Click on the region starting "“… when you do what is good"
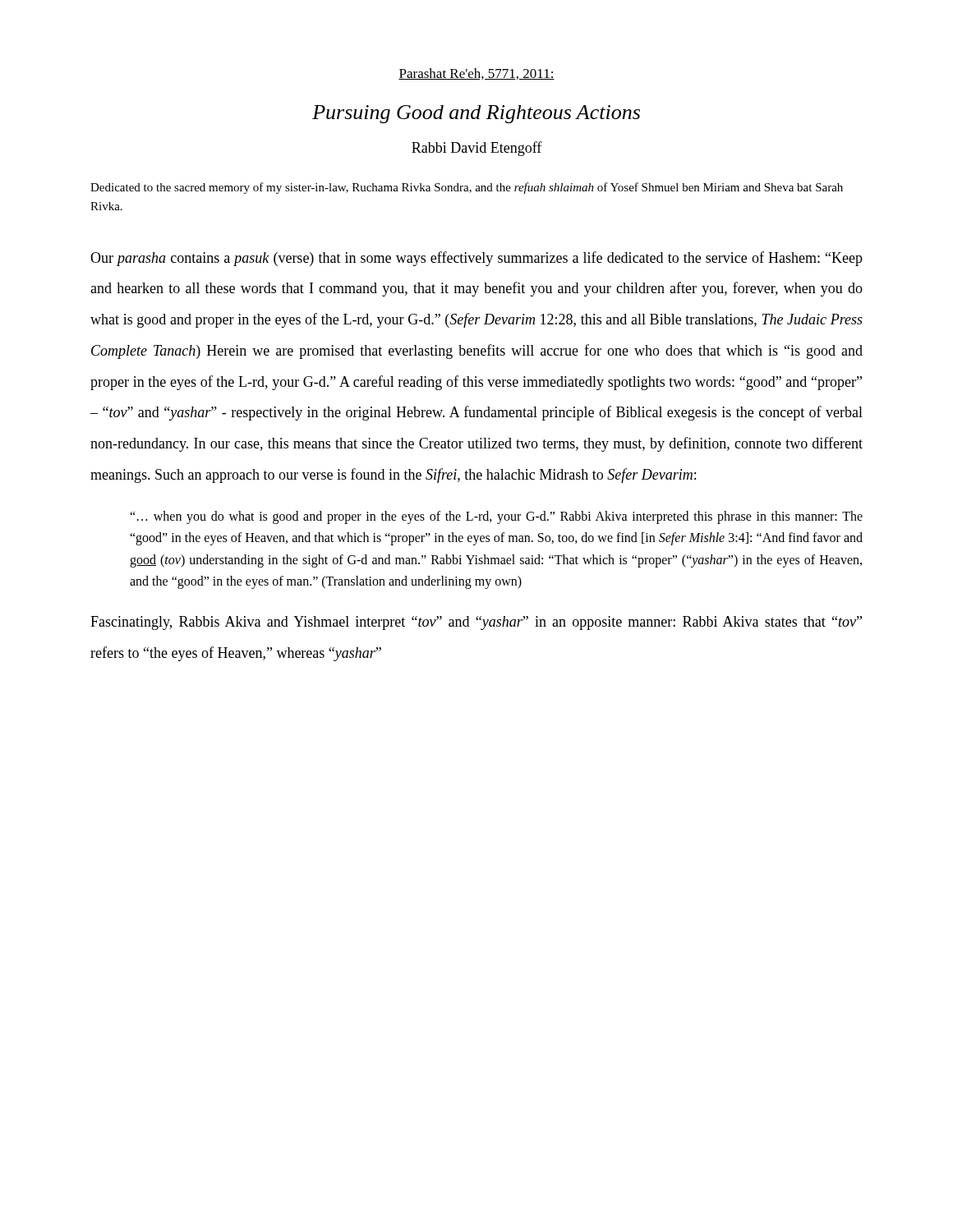Image resolution: width=953 pixels, height=1232 pixels. tap(496, 549)
